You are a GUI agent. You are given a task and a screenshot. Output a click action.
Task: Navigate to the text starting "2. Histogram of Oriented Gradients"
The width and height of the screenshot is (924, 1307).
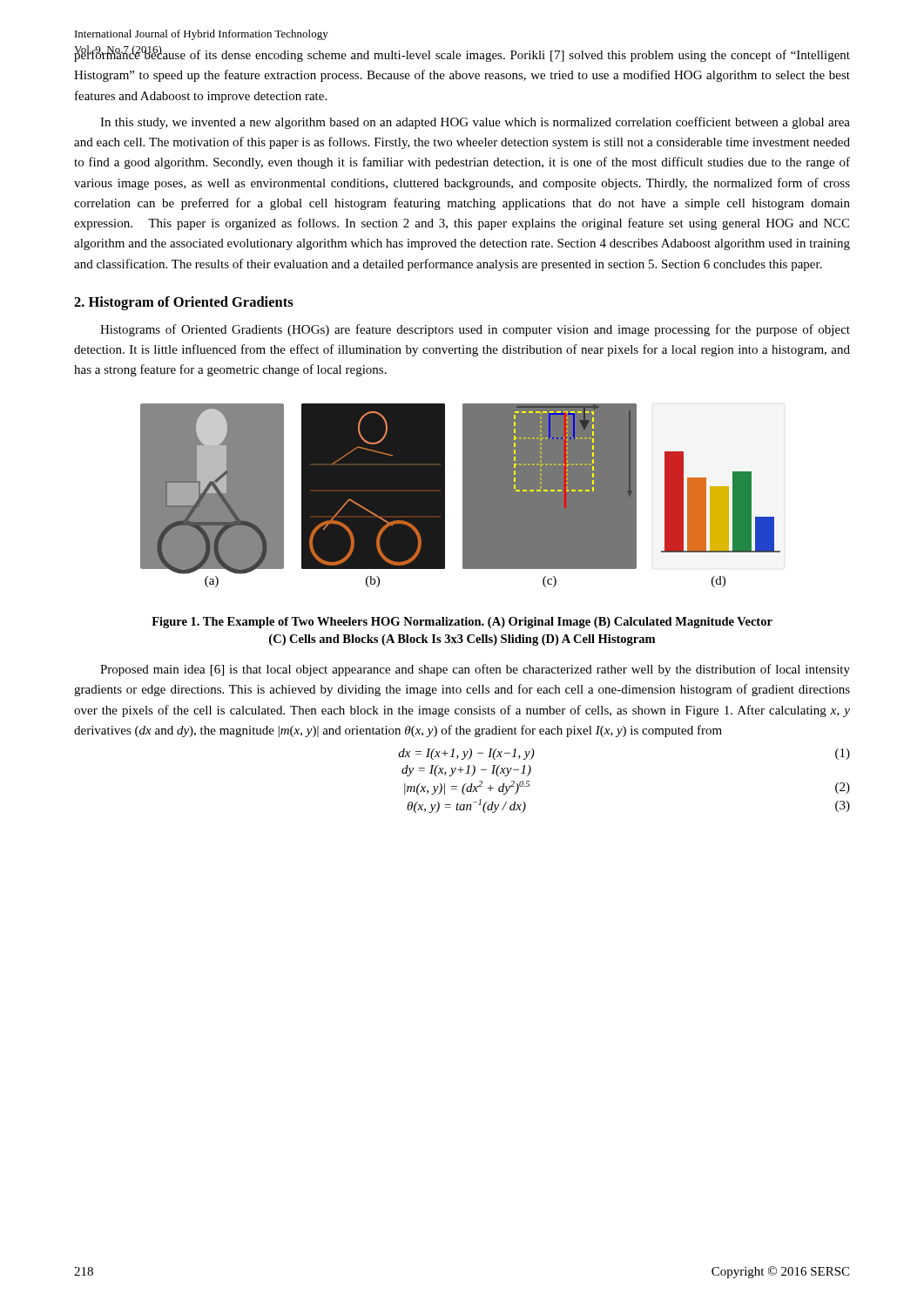(x=184, y=302)
